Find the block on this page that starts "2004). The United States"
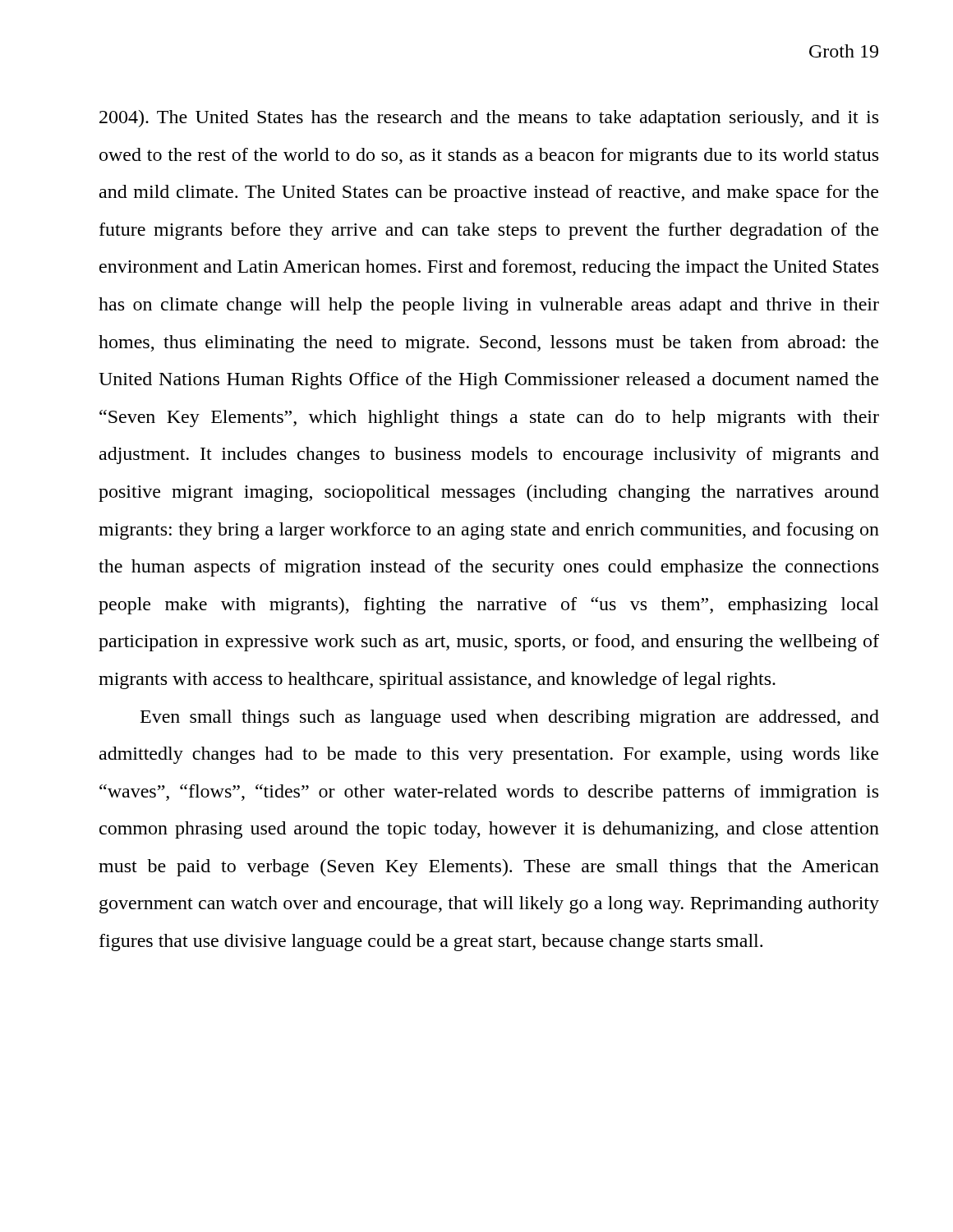The image size is (953, 1232). 489,398
